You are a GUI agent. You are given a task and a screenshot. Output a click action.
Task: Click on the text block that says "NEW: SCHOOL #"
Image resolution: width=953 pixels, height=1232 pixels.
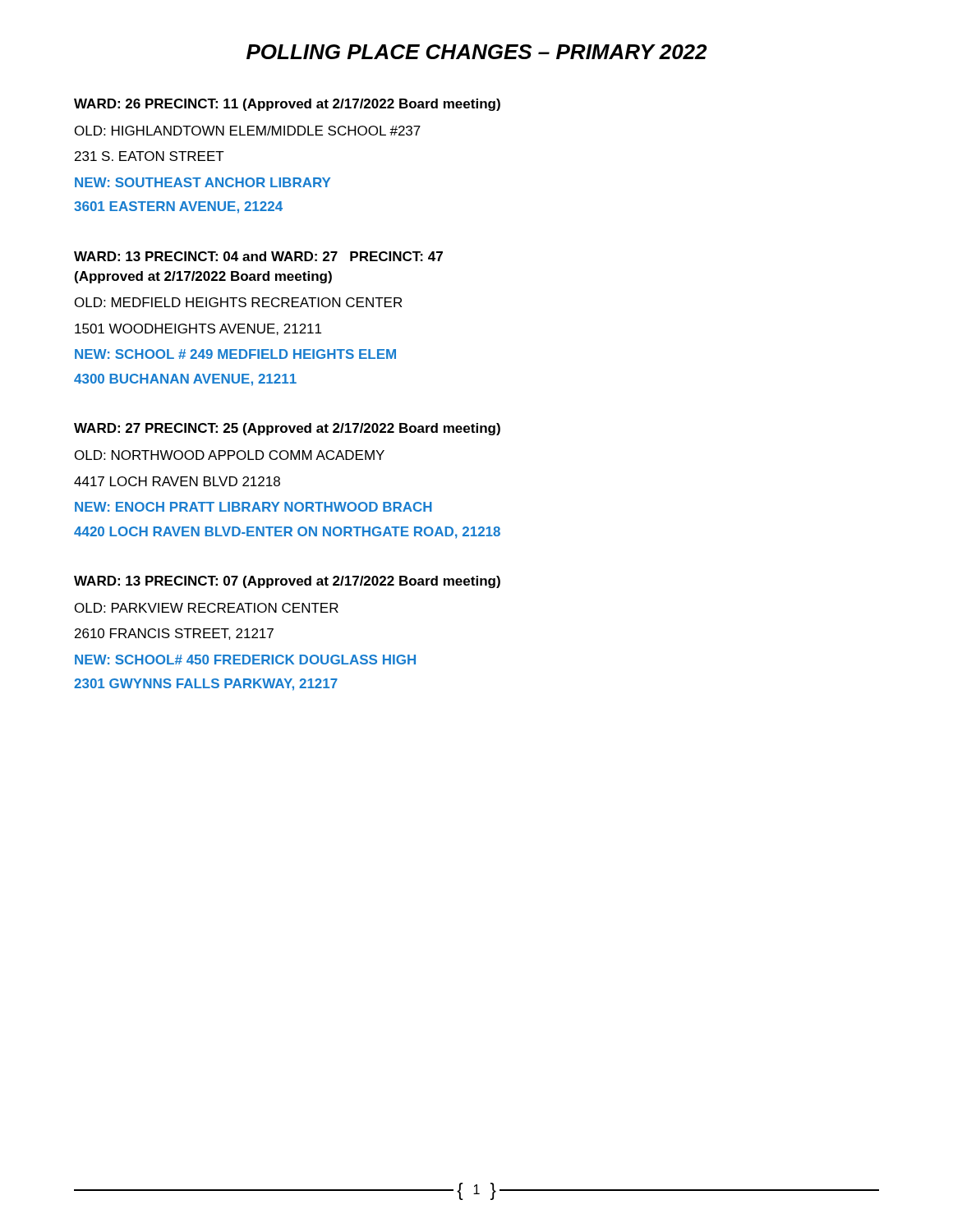pos(235,355)
